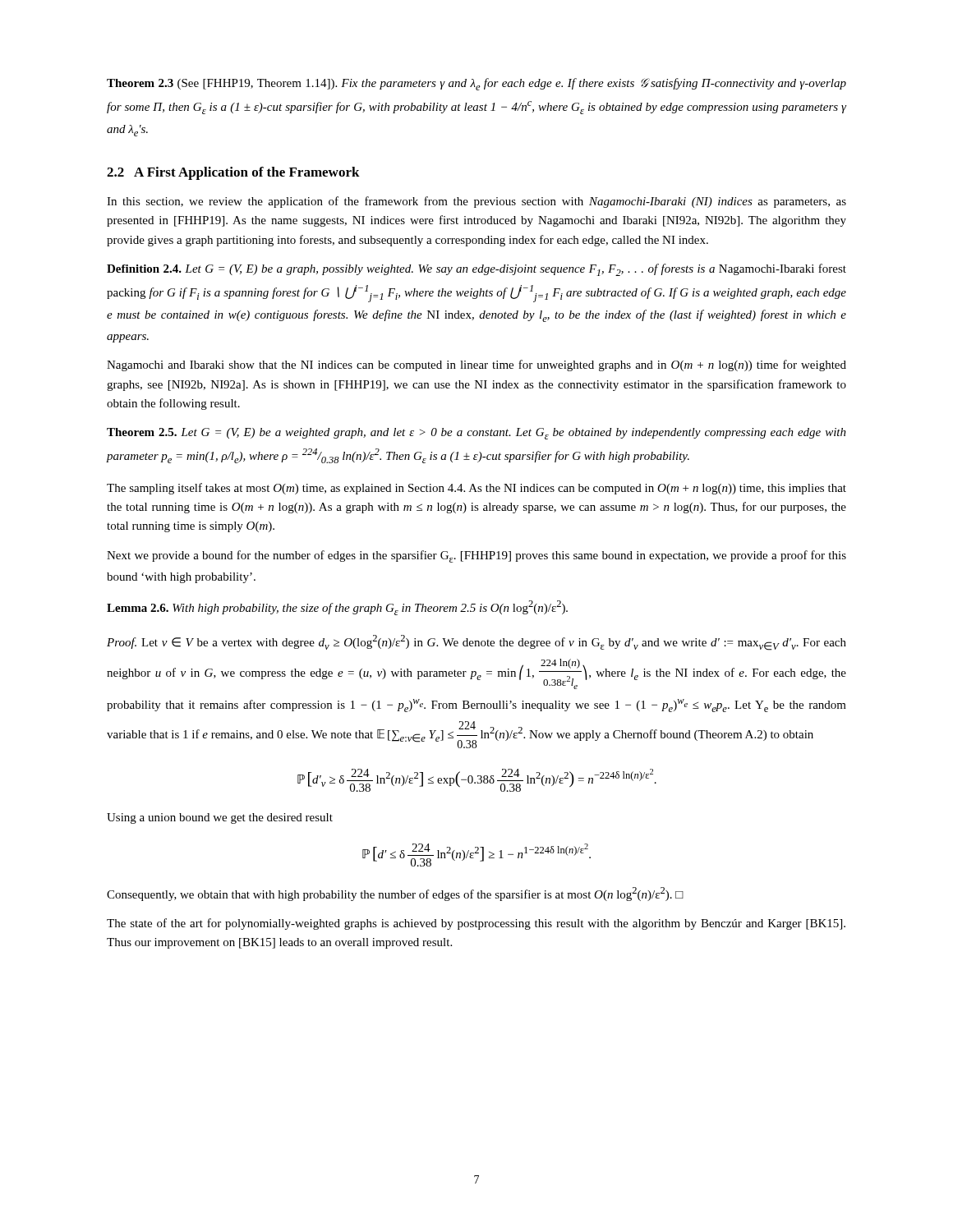Select the block starting "In this section, we"
The height and width of the screenshot is (1232, 953).
[x=476, y=220]
